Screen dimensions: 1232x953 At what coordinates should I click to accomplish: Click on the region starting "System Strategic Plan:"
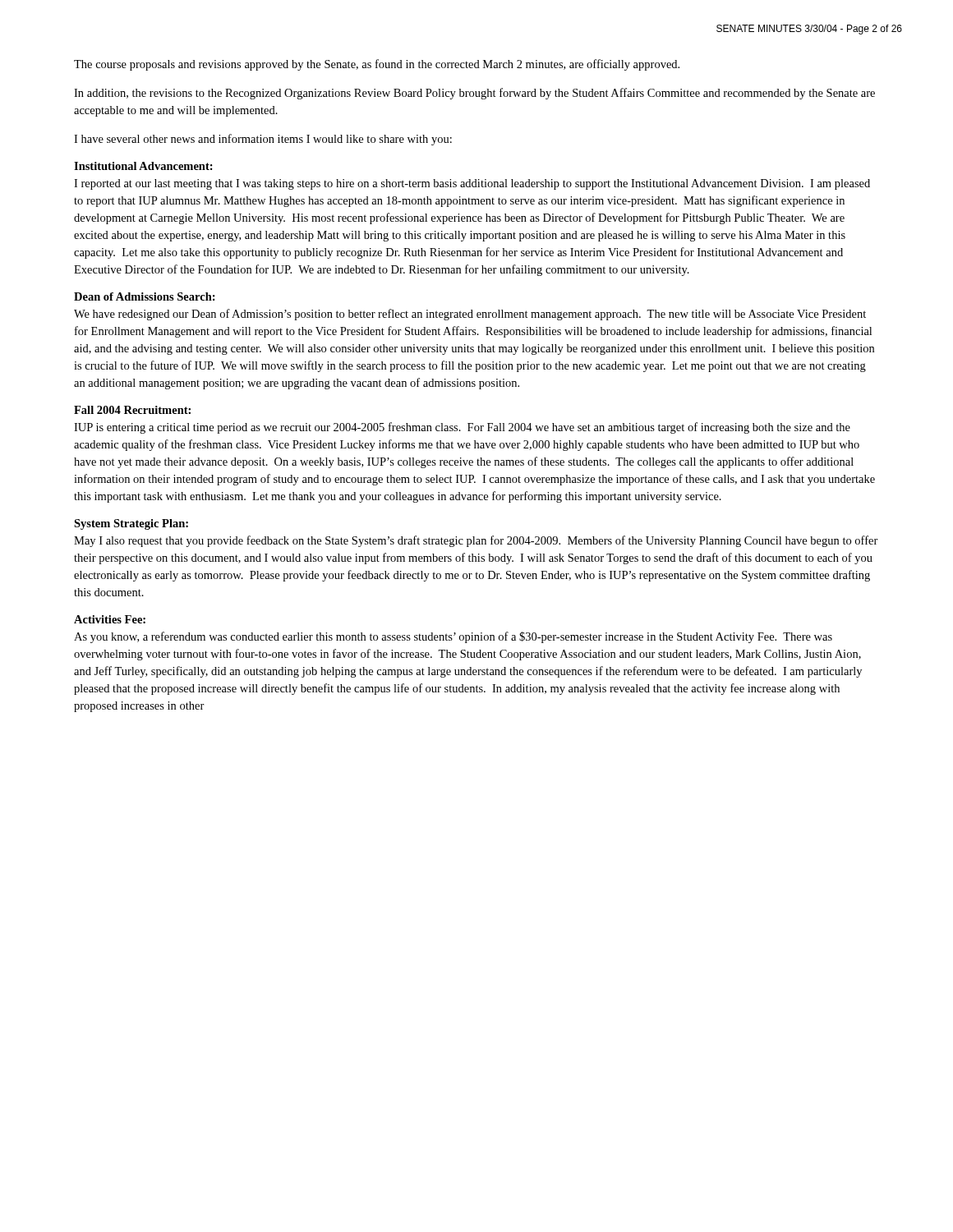click(132, 523)
